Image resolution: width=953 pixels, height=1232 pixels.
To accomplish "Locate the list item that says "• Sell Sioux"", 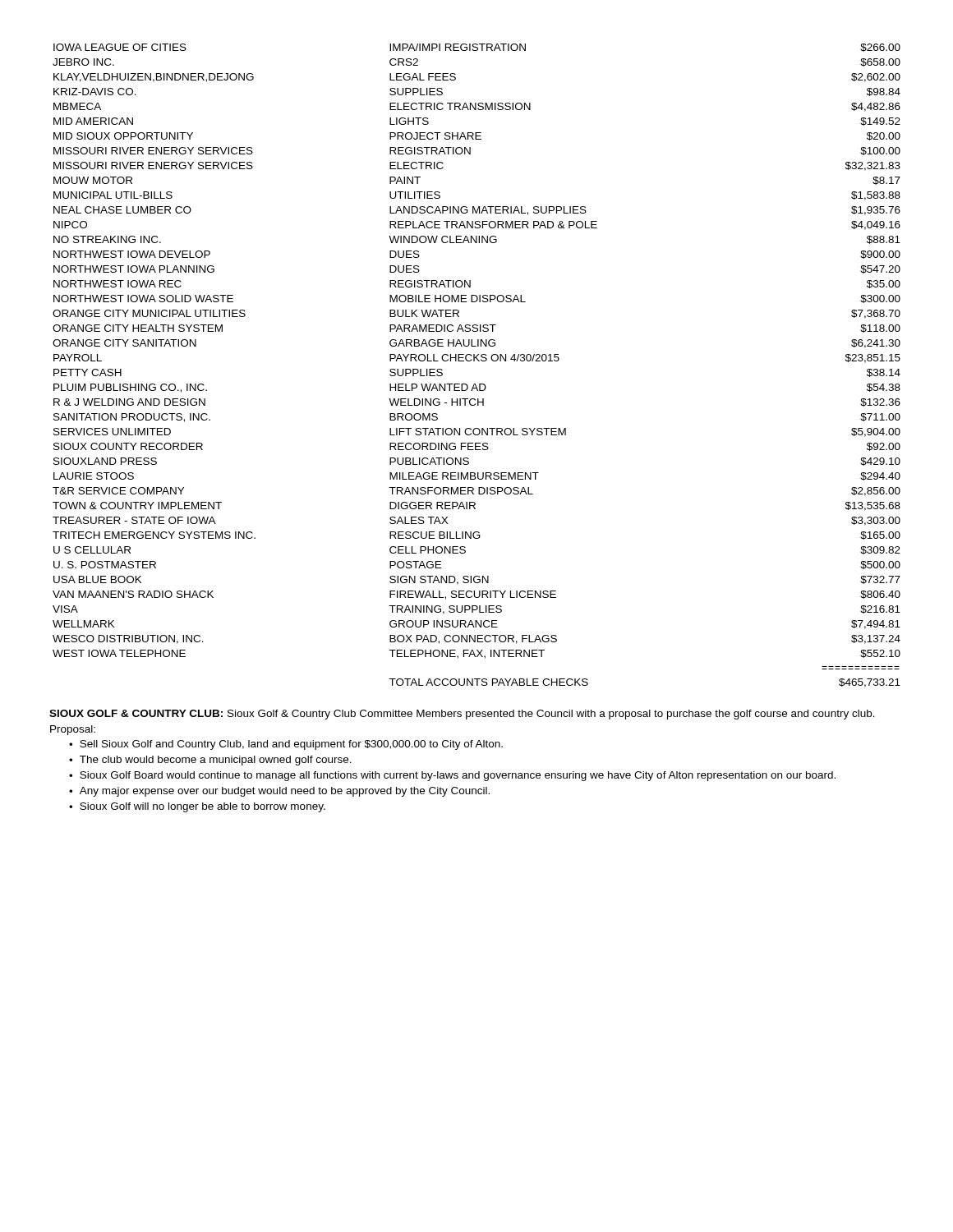I will pyautogui.click(x=286, y=744).
